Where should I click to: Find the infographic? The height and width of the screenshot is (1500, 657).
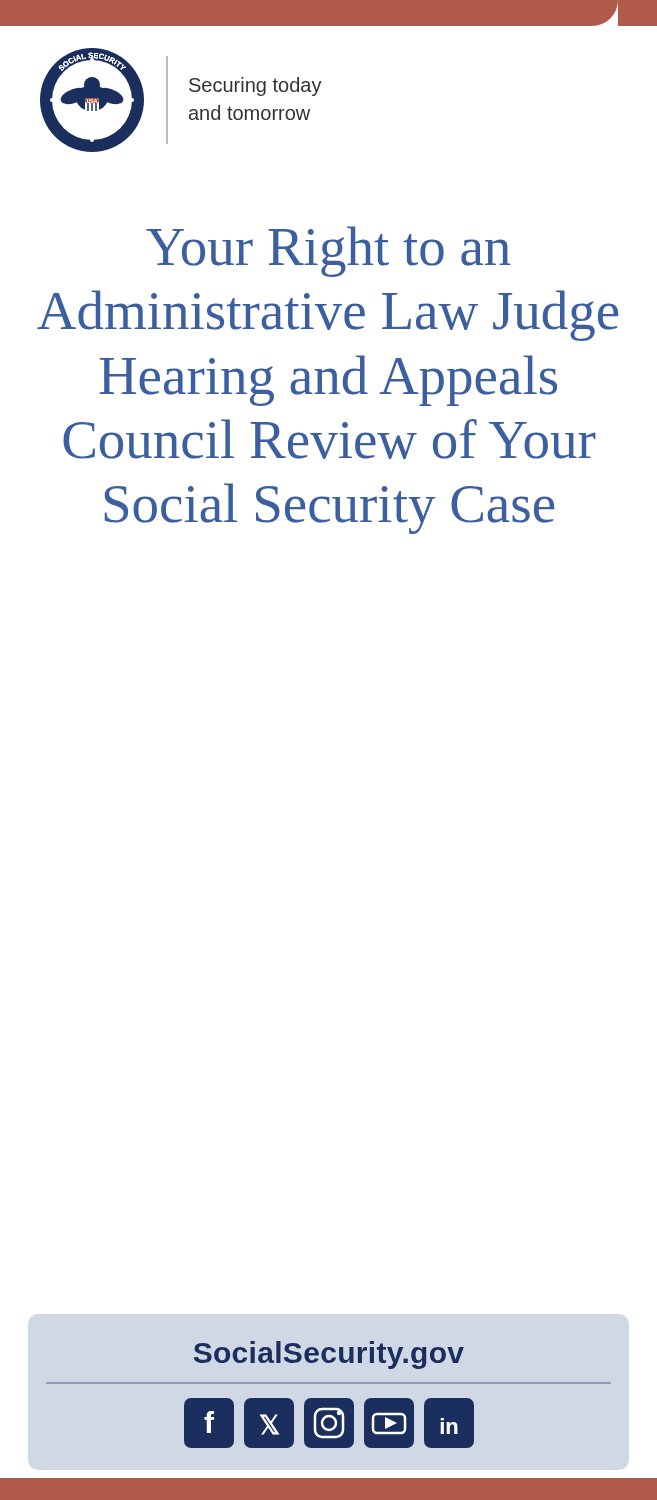point(328,1423)
